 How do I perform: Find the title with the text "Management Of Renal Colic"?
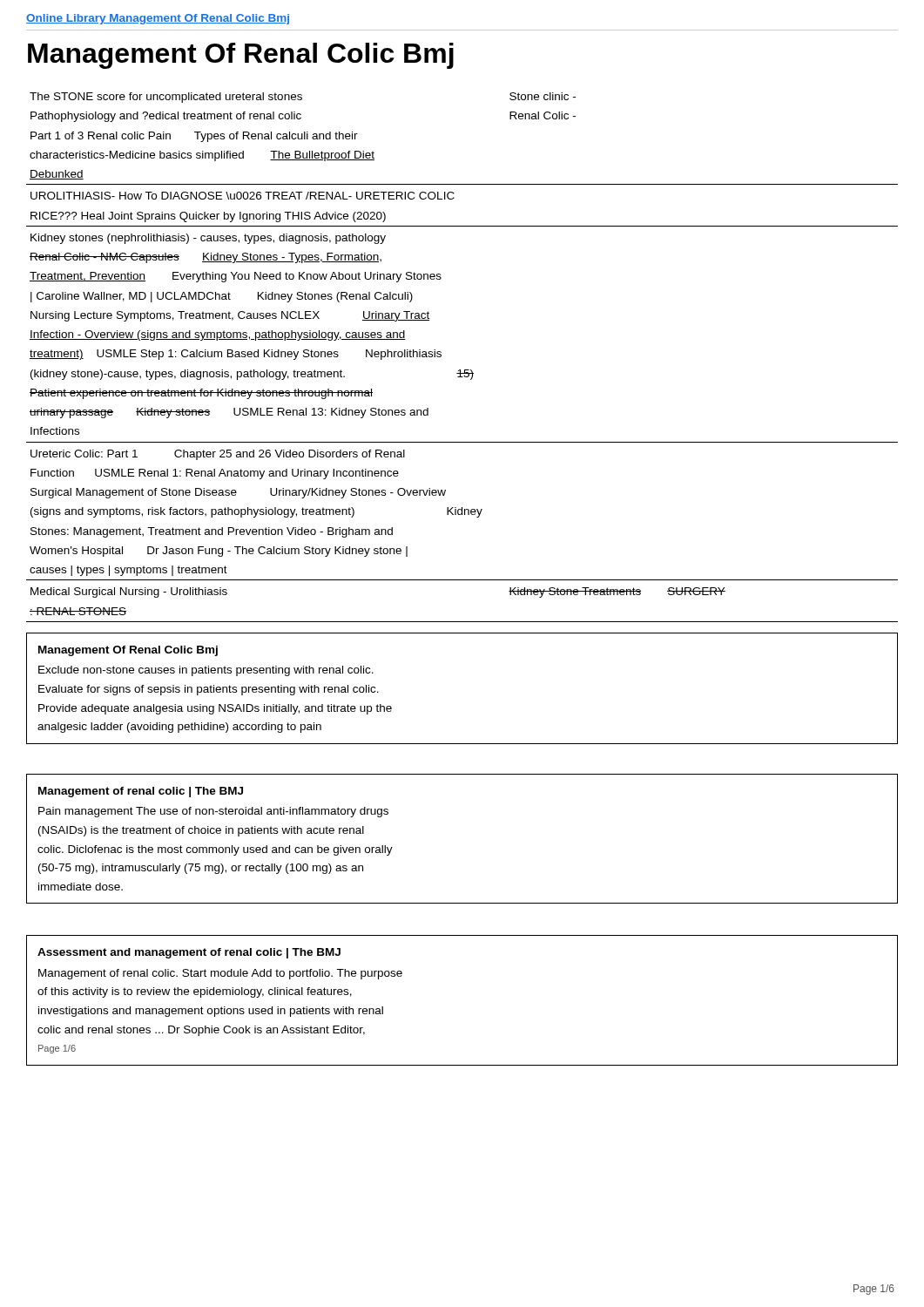tap(462, 54)
